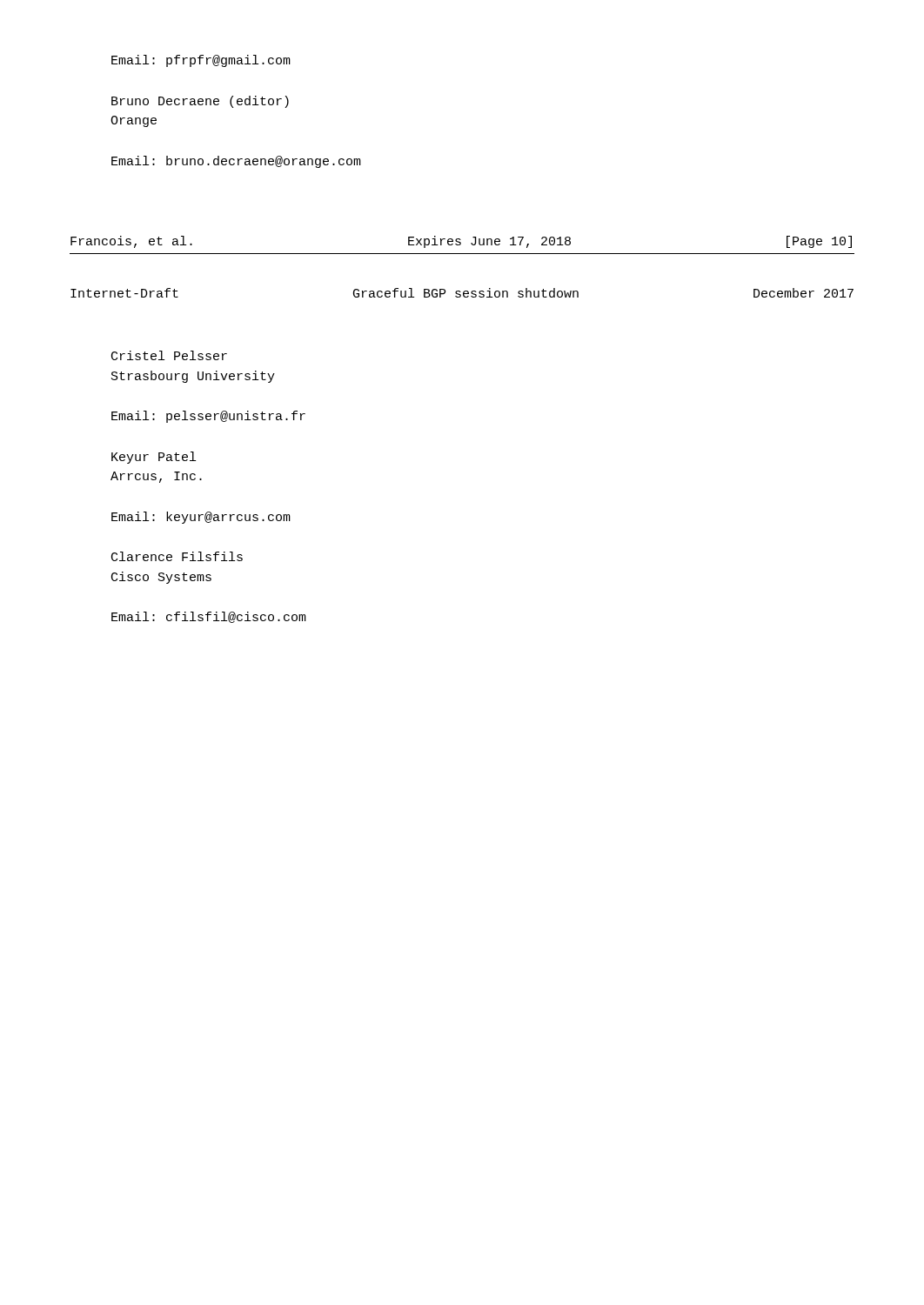924x1305 pixels.
Task: Find the block starting "Clarence Filsfils Cisco Systems"
Action: click(165, 568)
